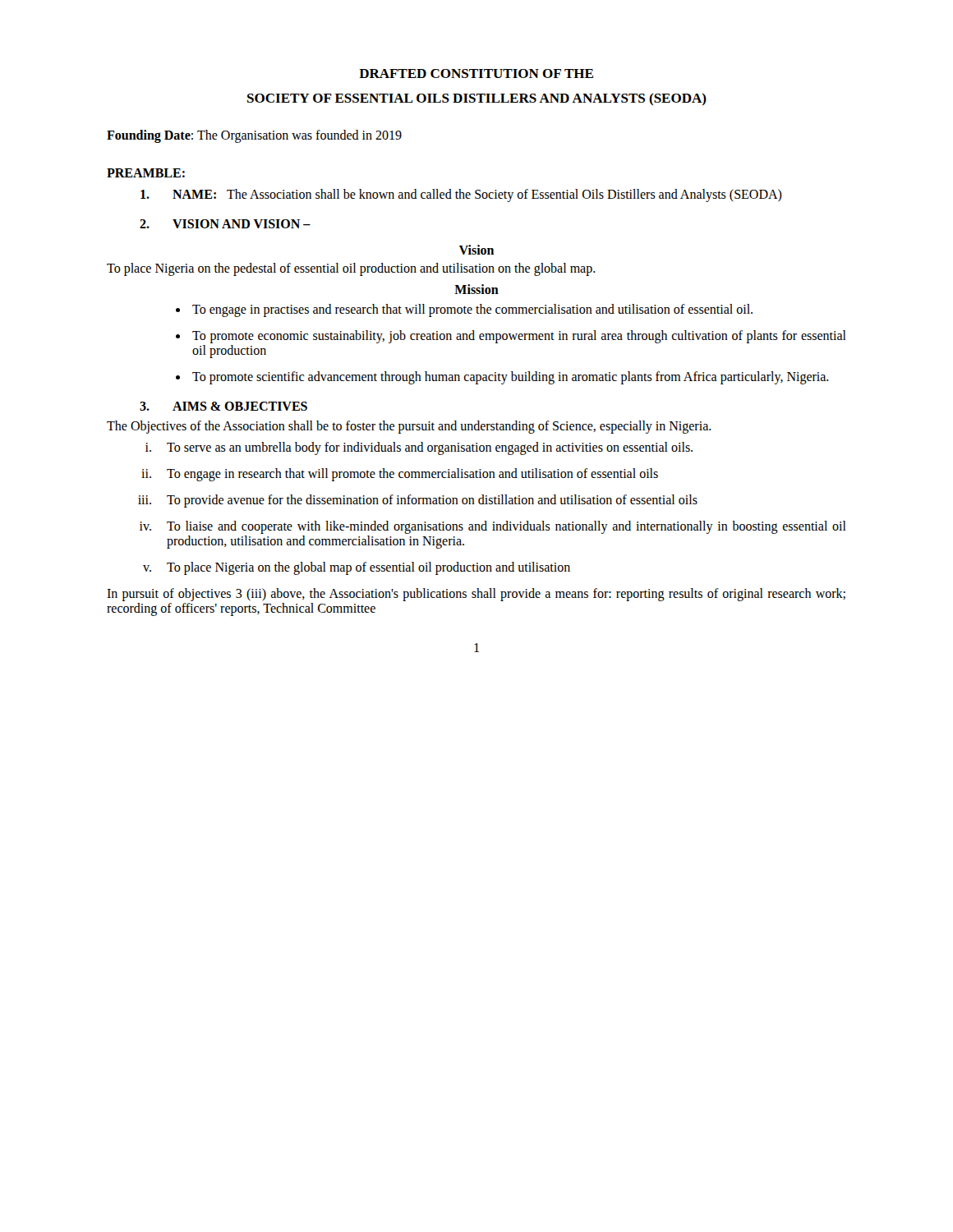953x1232 pixels.
Task: Locate the block of text that opens with "iv. To liaise and cooperate"
Action: pyautogui.click(x=476, y=534)
